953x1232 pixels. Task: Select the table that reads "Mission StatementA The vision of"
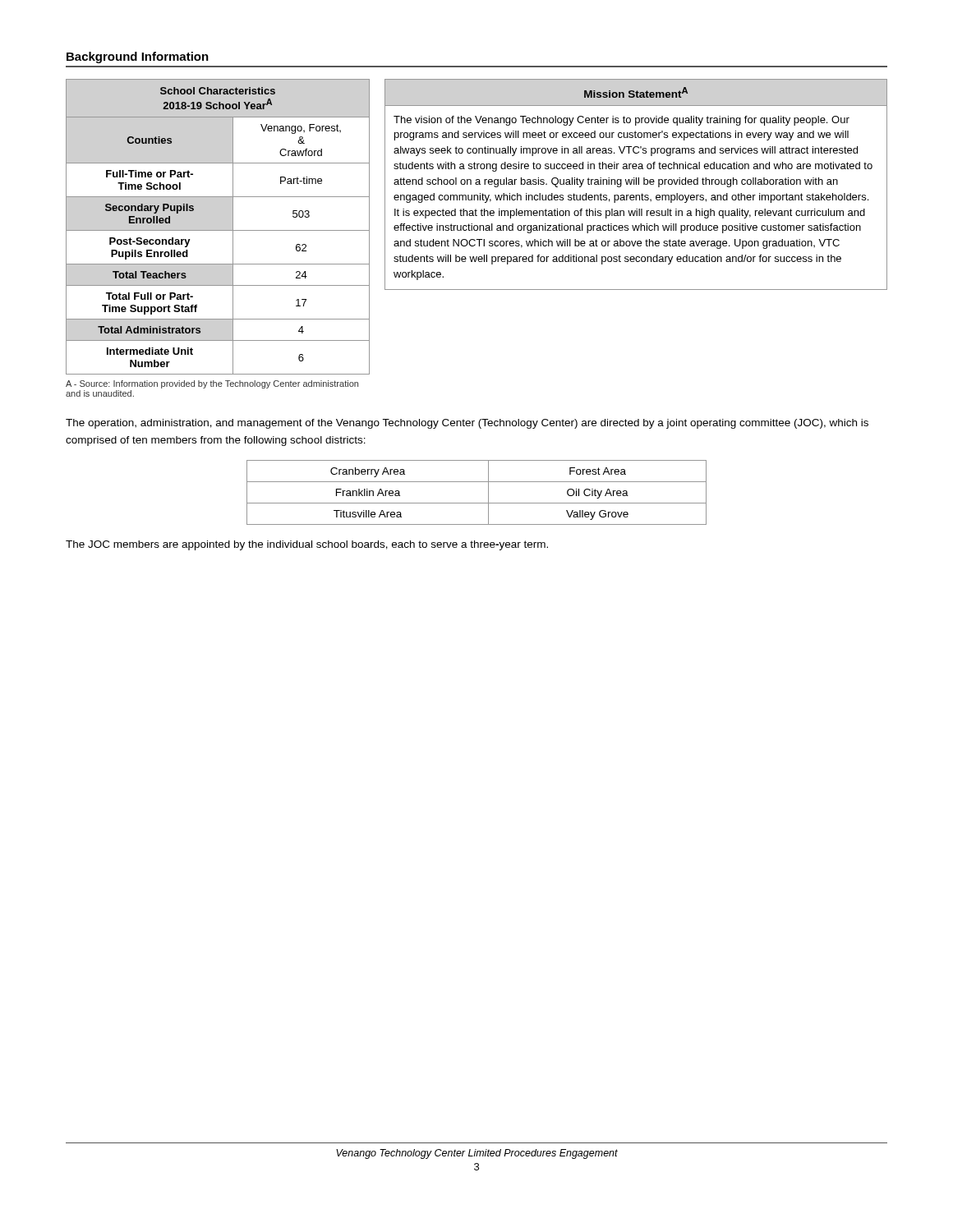click(636, 184)
